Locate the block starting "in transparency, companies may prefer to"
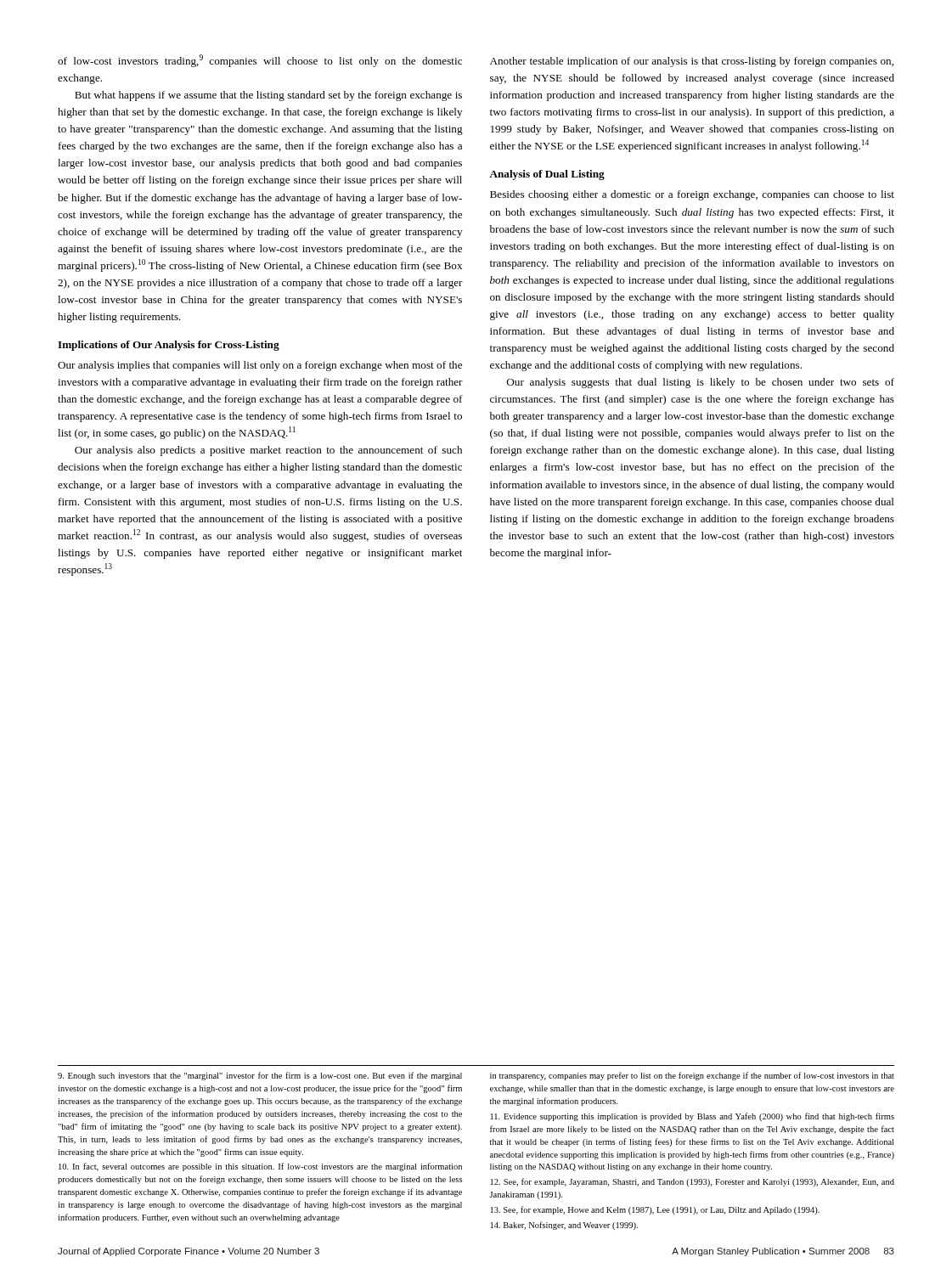This screenshot has height=1274, width=952. click(x=692, y=1151)
